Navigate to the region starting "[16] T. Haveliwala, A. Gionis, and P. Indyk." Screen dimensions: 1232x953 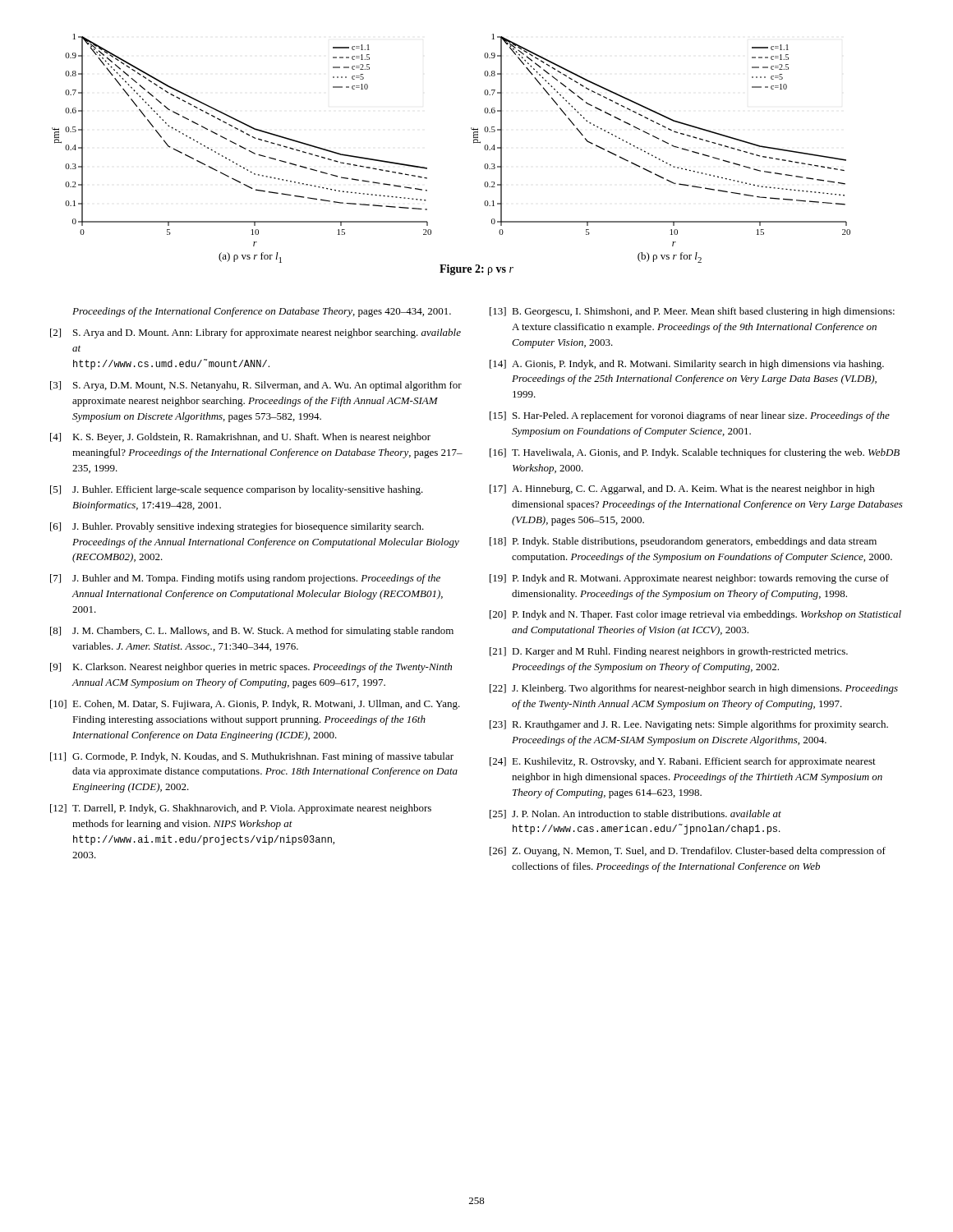(x=696, y=460)
